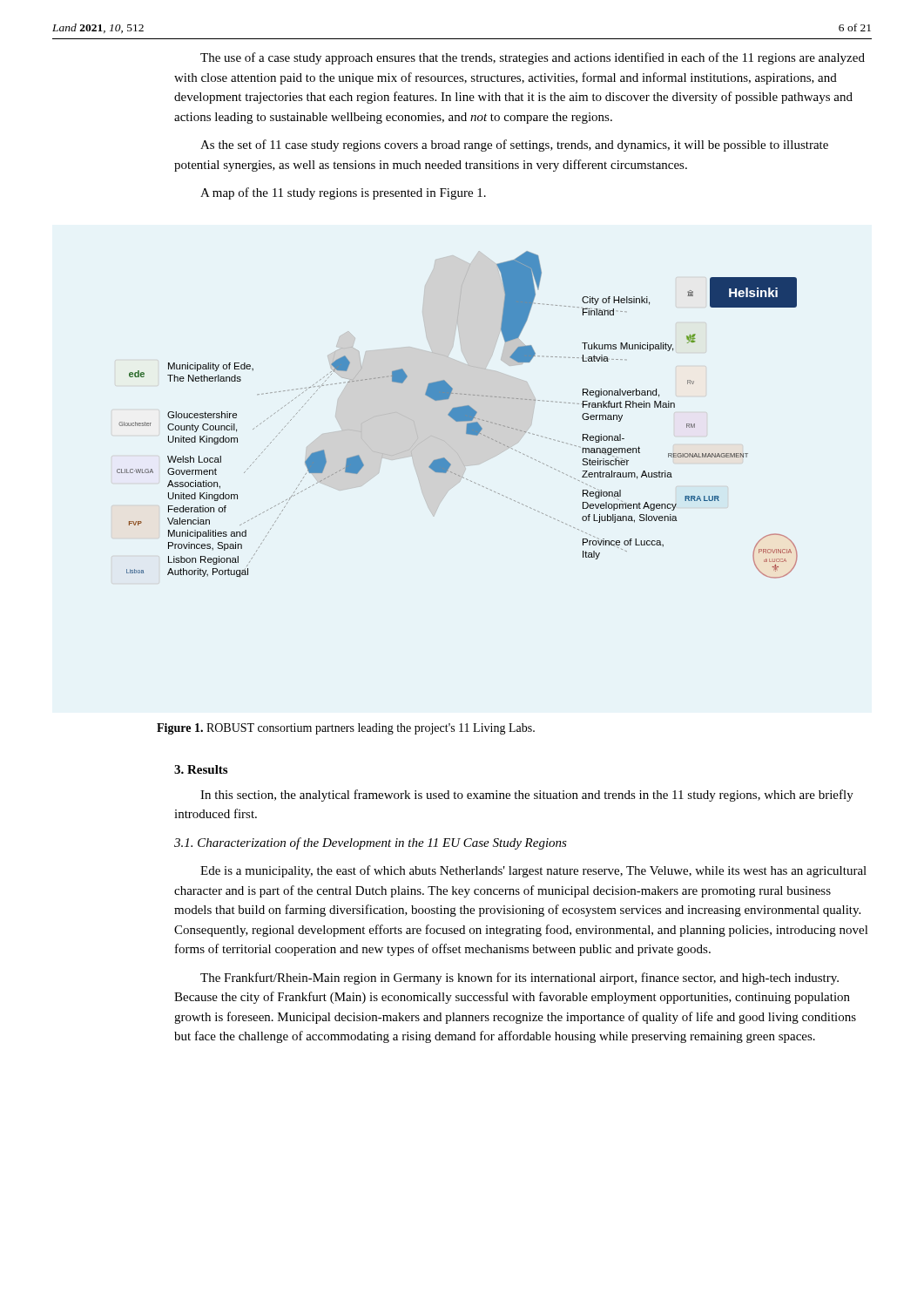Viewport: 924px width, 1307px height.
Task: Locate the map
Action: pos(462,469)
